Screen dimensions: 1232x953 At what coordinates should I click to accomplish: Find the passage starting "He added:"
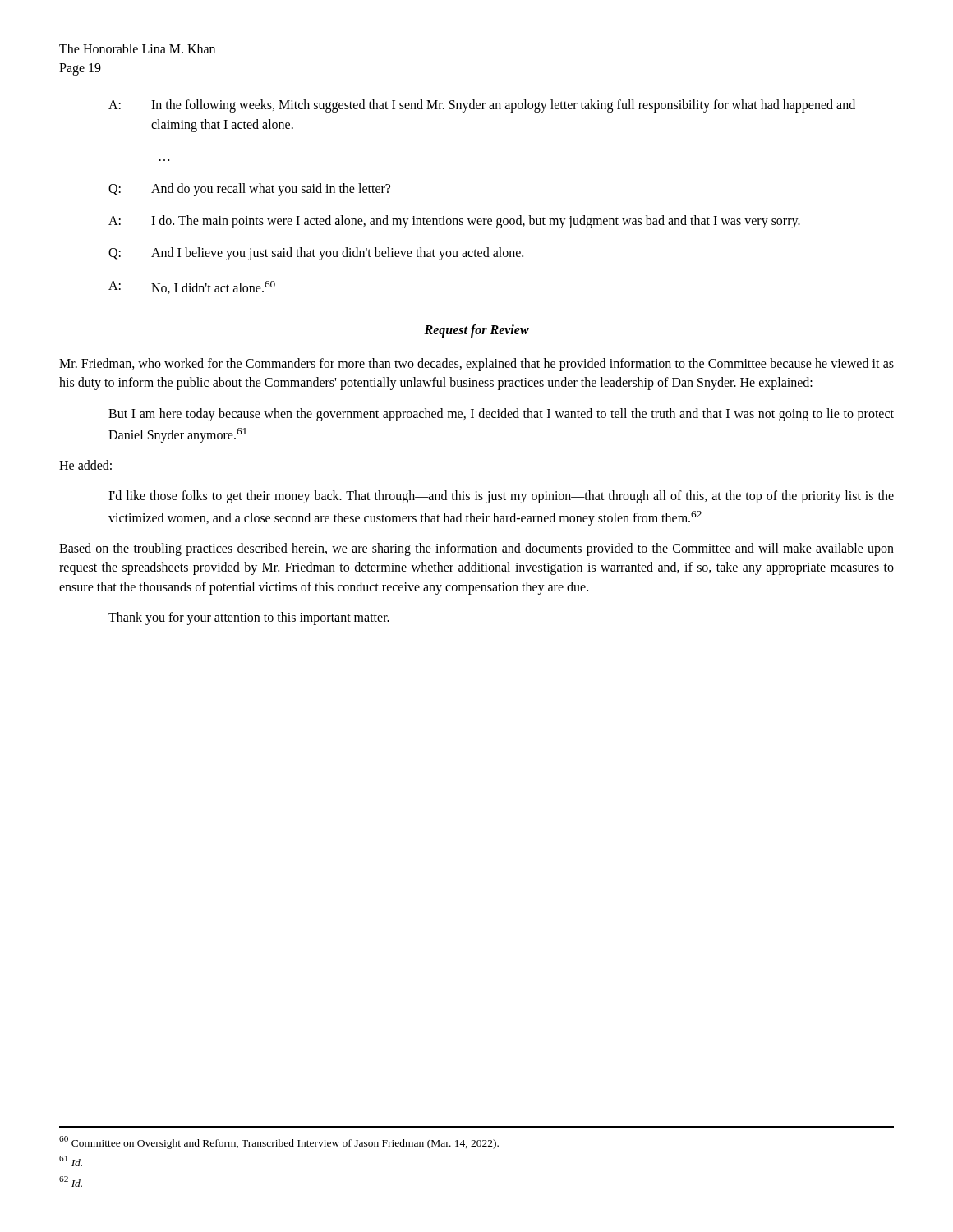click(86, 466)
